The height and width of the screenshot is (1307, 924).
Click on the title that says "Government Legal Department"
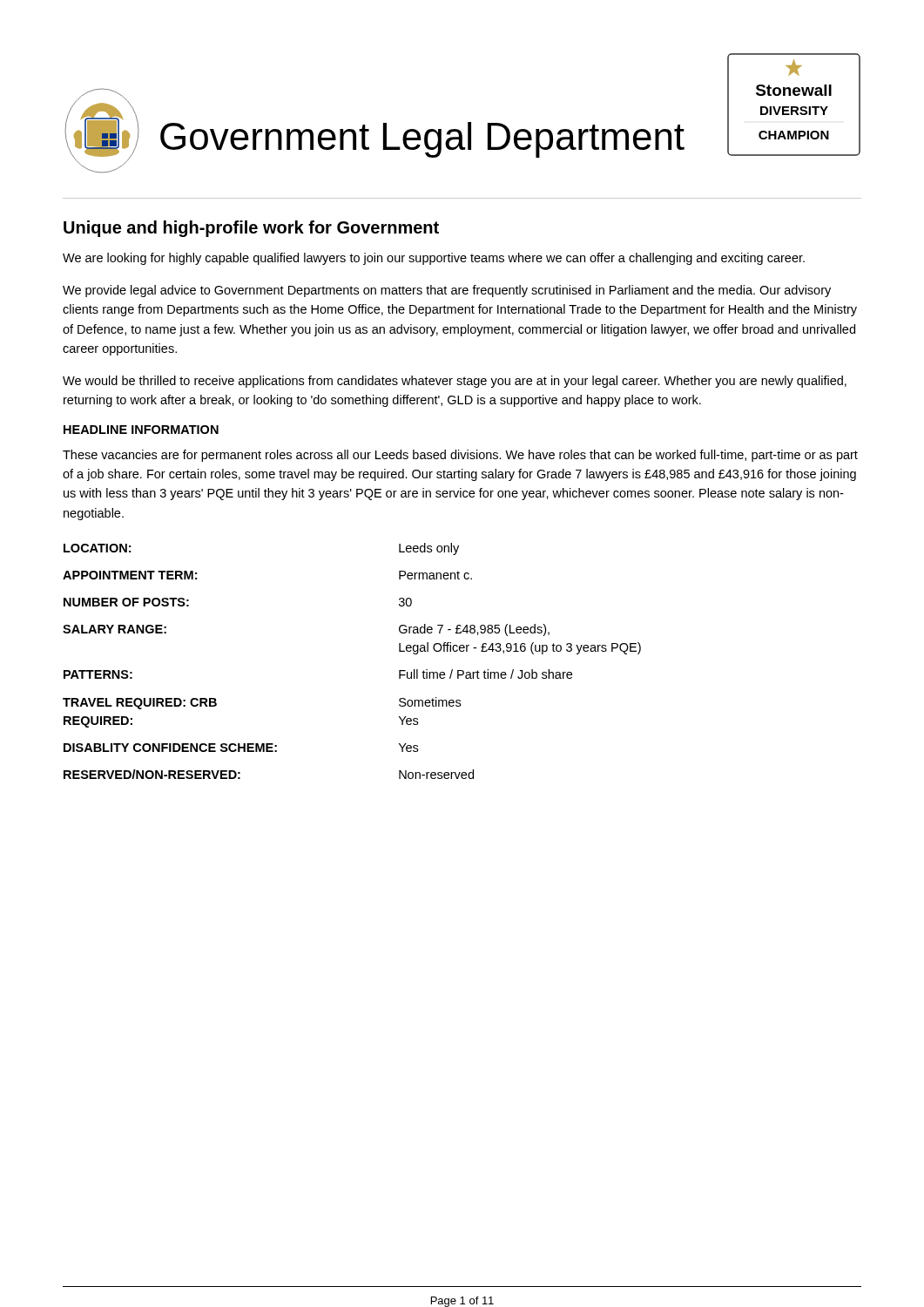coord(422,136)
